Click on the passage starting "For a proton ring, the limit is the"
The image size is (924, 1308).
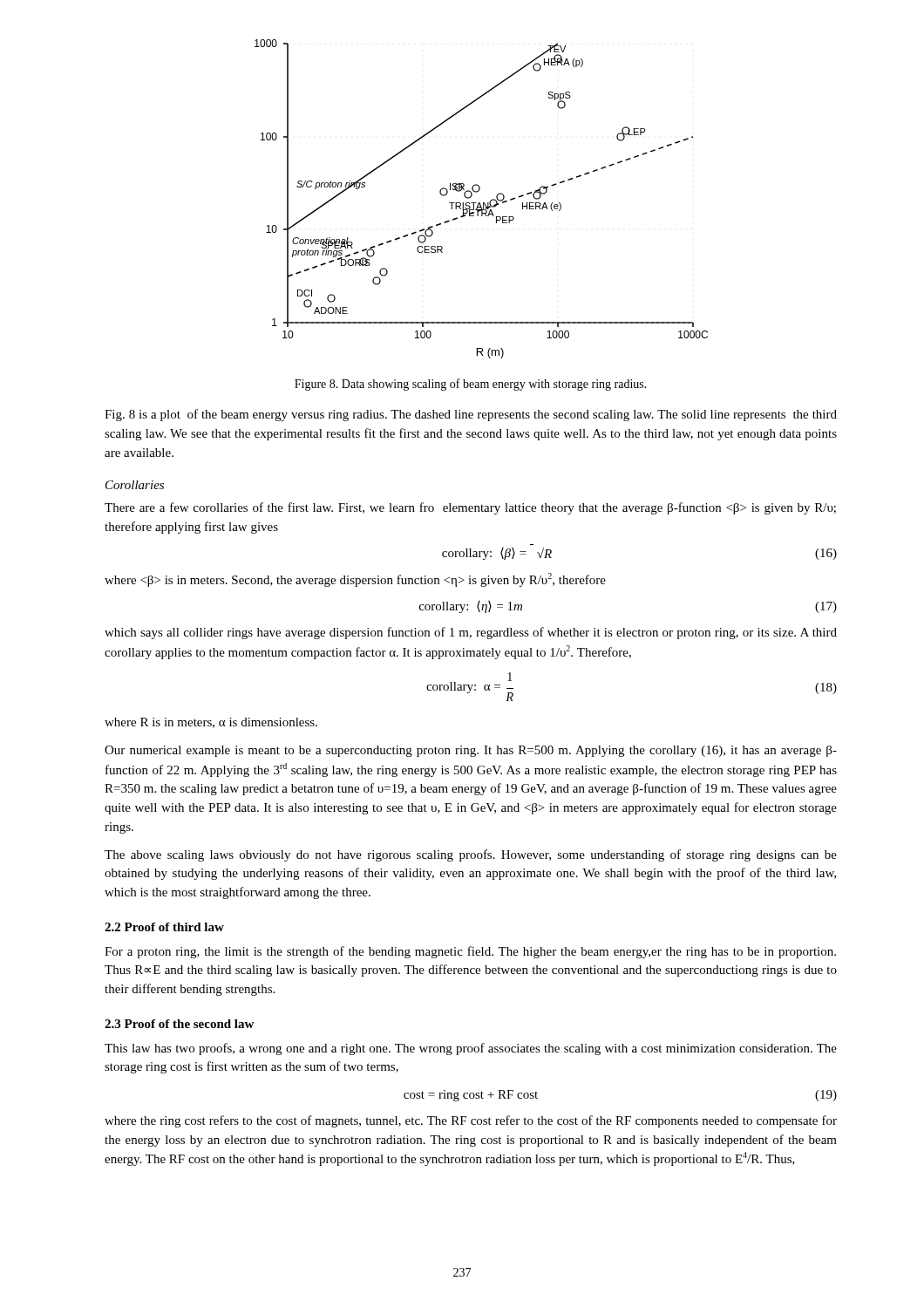(471, 970)
